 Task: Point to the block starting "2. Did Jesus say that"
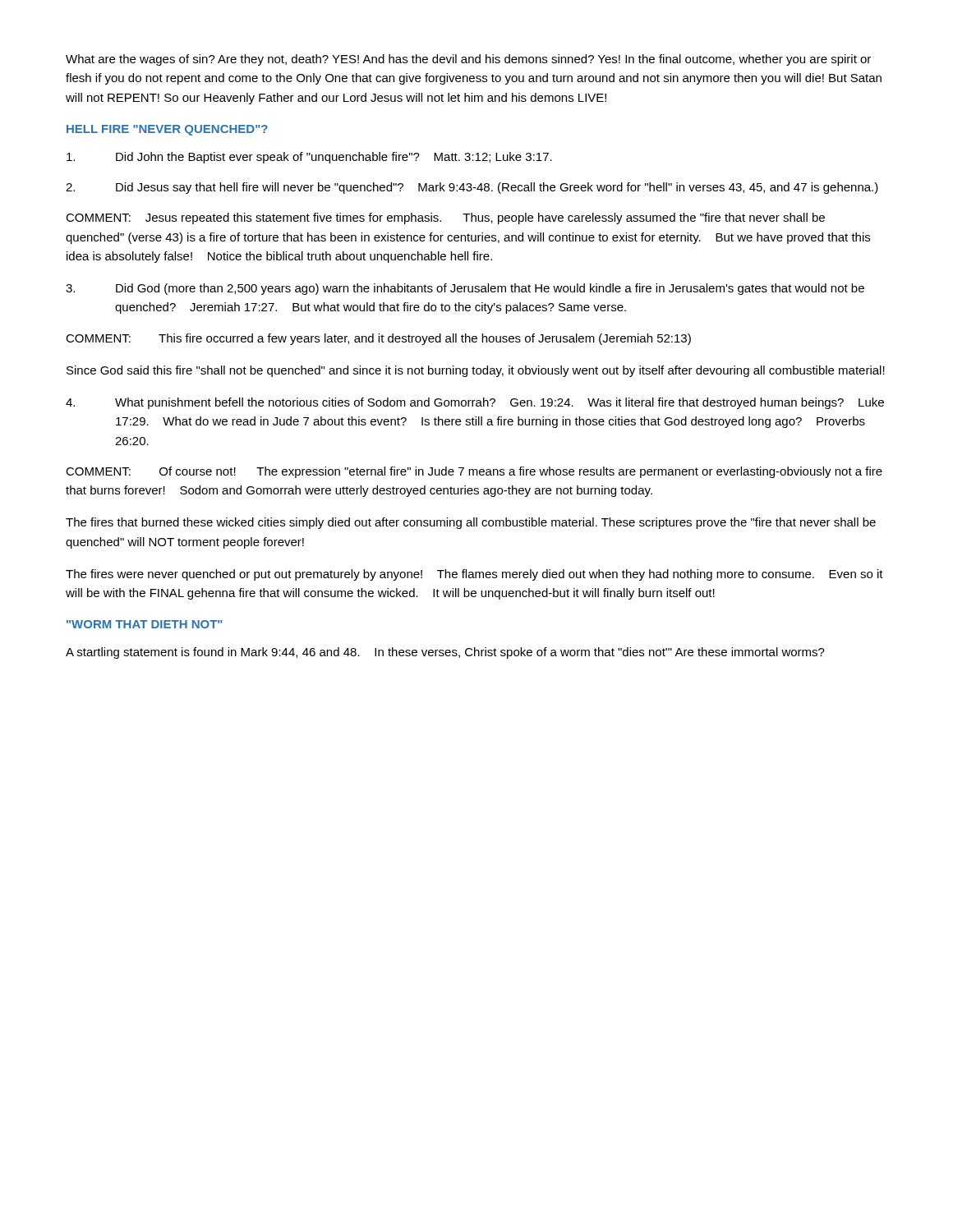[476, 187]
